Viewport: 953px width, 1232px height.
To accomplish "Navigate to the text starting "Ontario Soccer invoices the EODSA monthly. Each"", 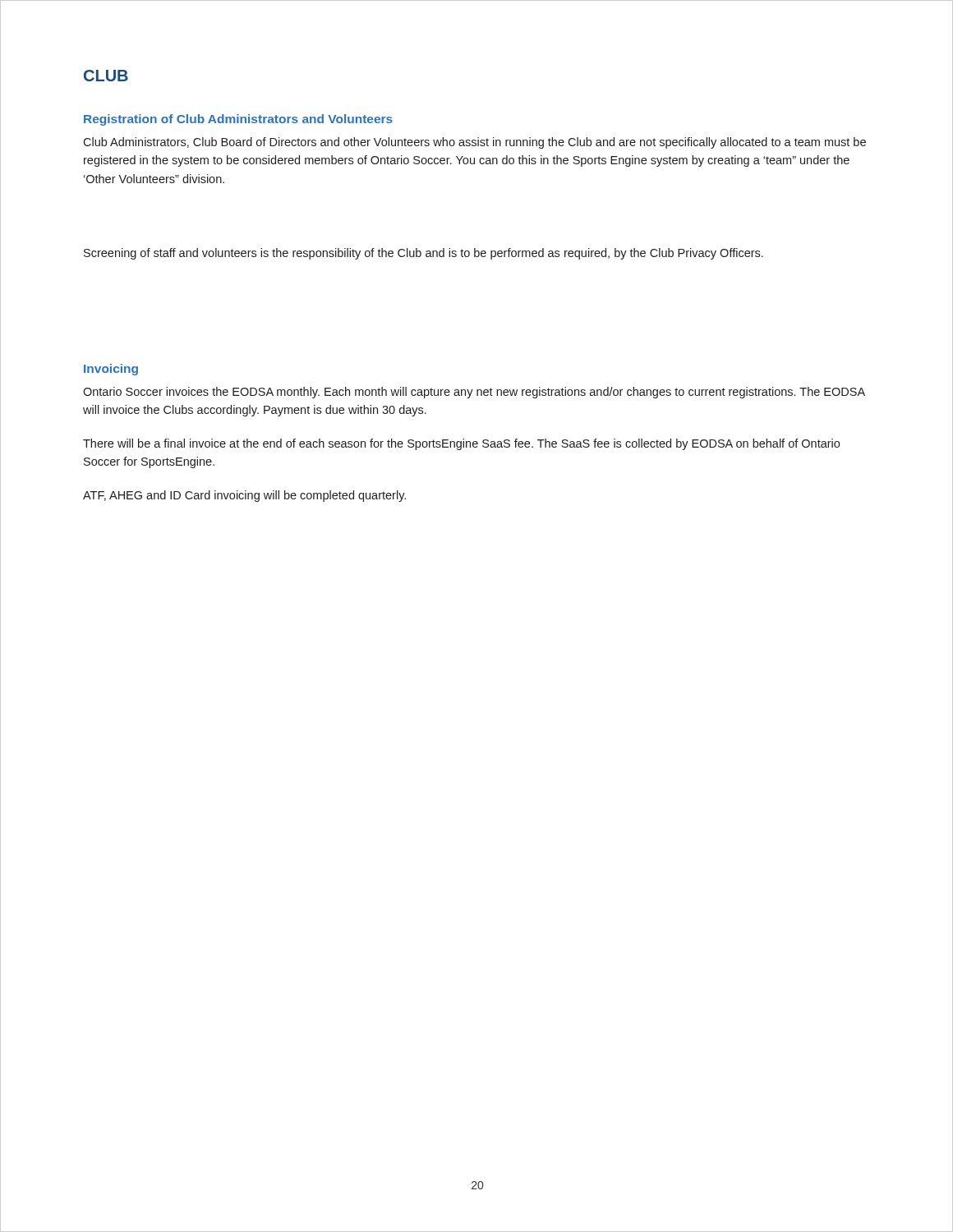I will click(x=474, y=401).
